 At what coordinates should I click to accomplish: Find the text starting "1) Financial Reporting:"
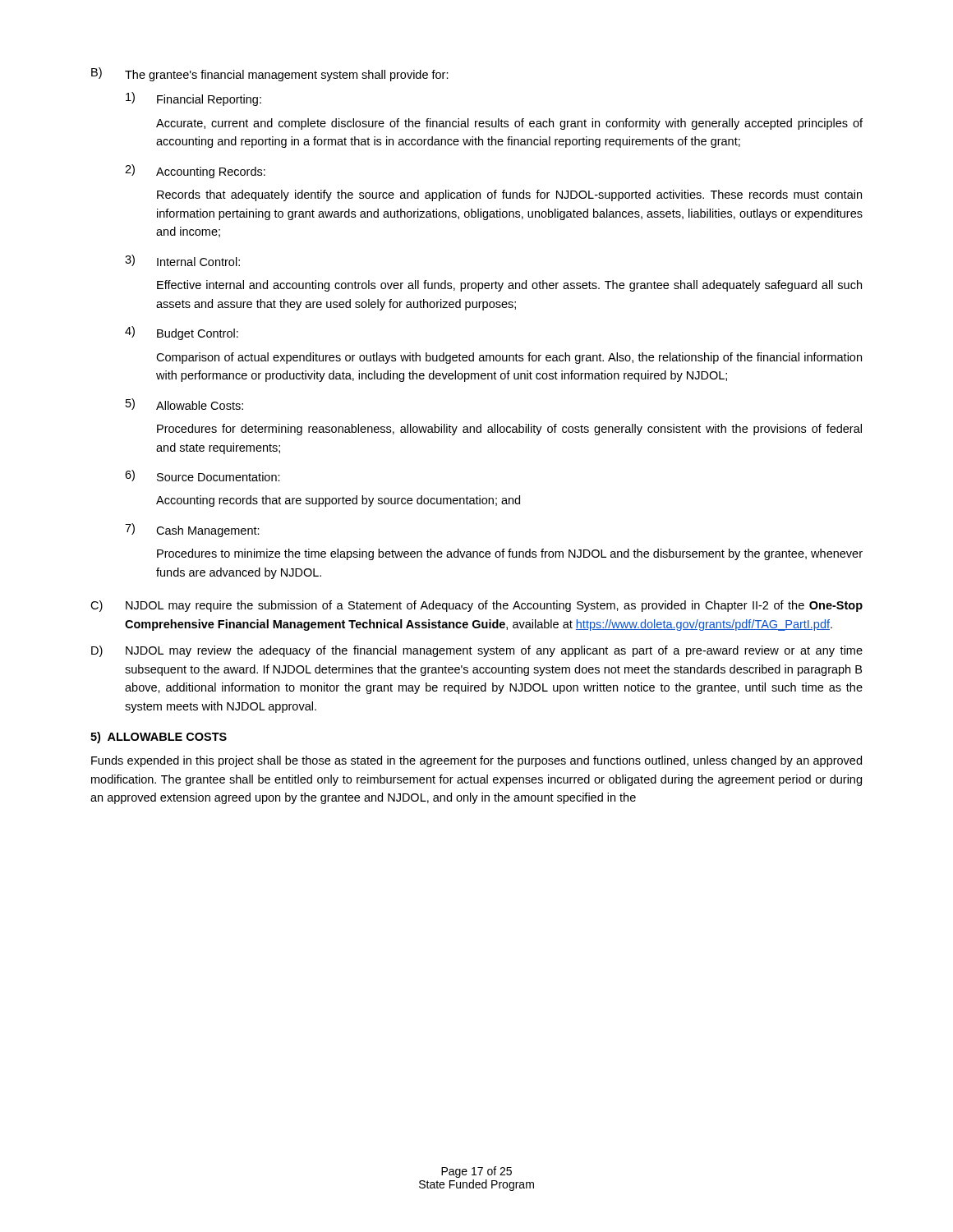pyautogui.click(x=193, y=99)
